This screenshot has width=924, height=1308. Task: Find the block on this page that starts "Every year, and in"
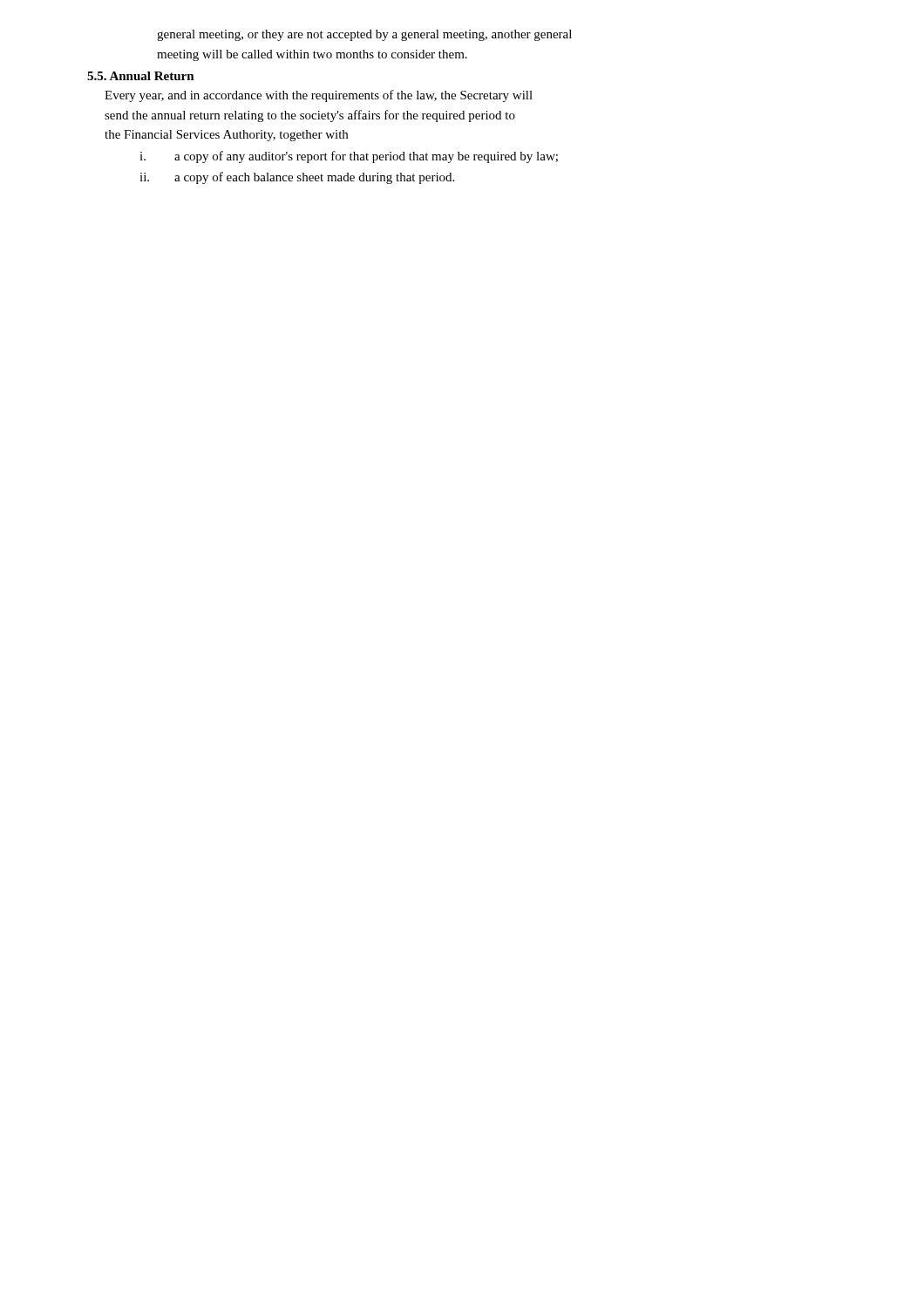pyautogui.click(x=319, y=115)
